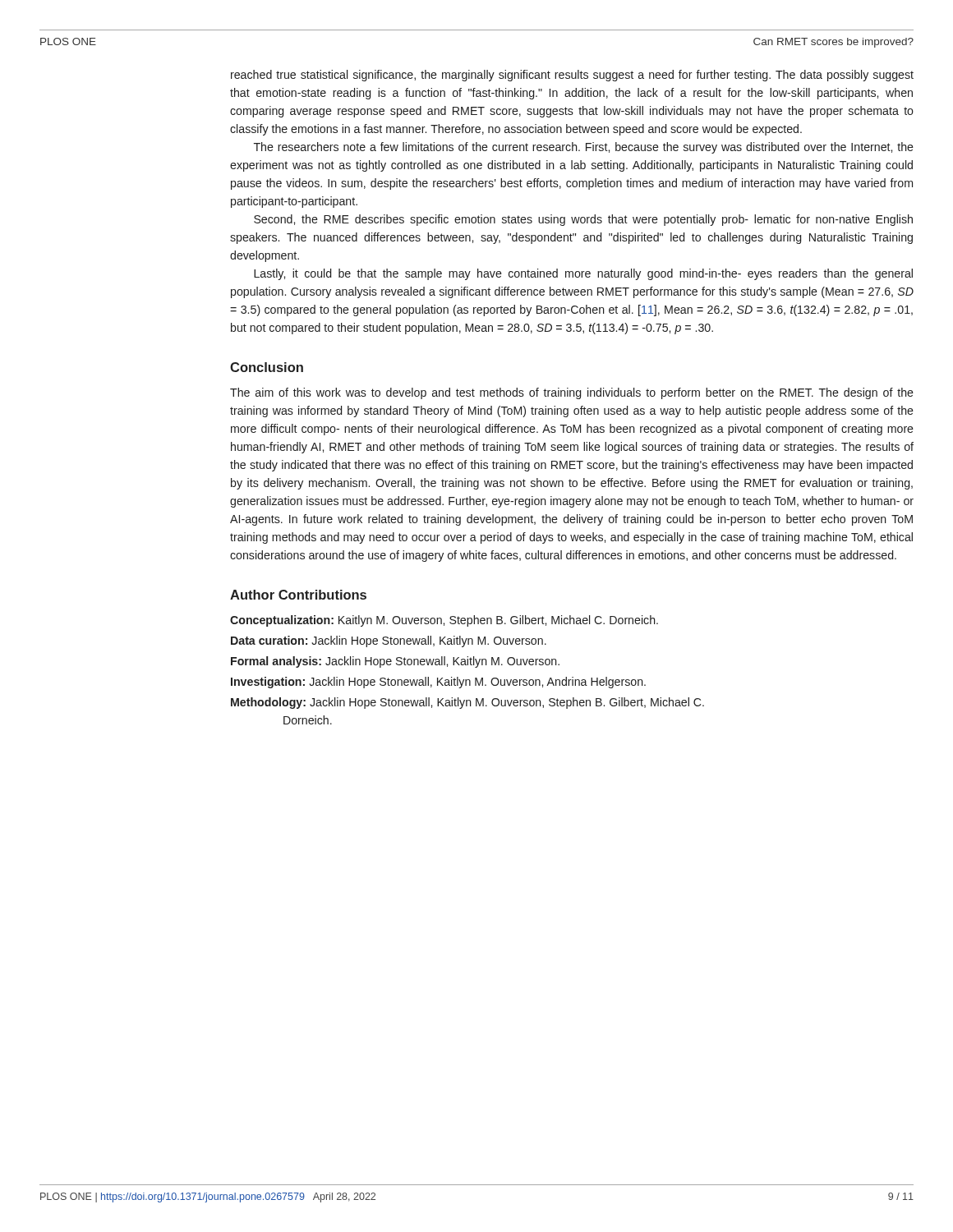Viewport: 953px width, 1232px height.
Task: Locate the passage starting "Data curation: Jacklin Hope Stonewall, Kaitlyn"
Action: [388, 641]
